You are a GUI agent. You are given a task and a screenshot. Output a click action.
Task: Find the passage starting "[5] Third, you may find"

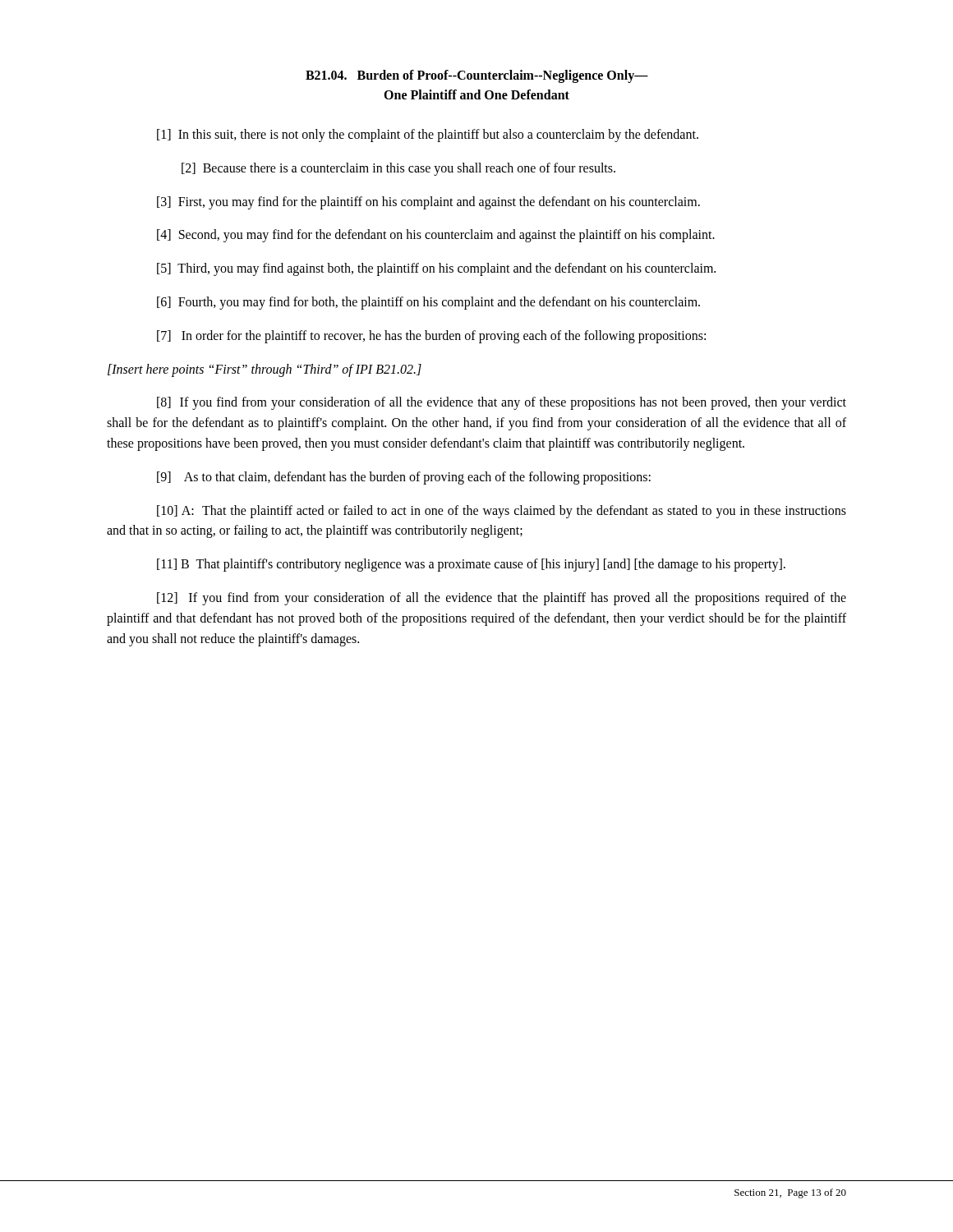436,268
